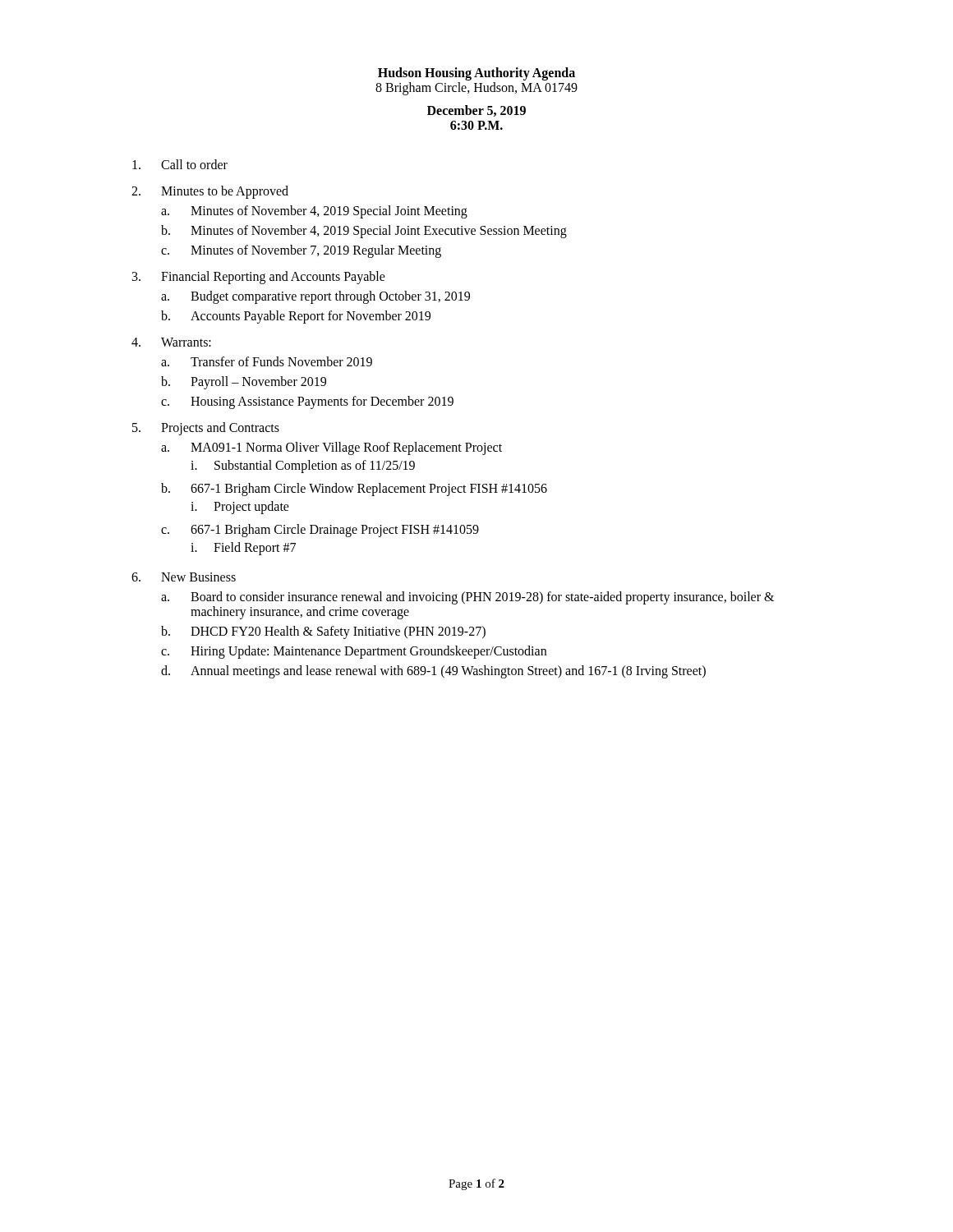
Task: Find "December 5, 2019 6:30 P.M." on this page
Action: pos(476,118)
